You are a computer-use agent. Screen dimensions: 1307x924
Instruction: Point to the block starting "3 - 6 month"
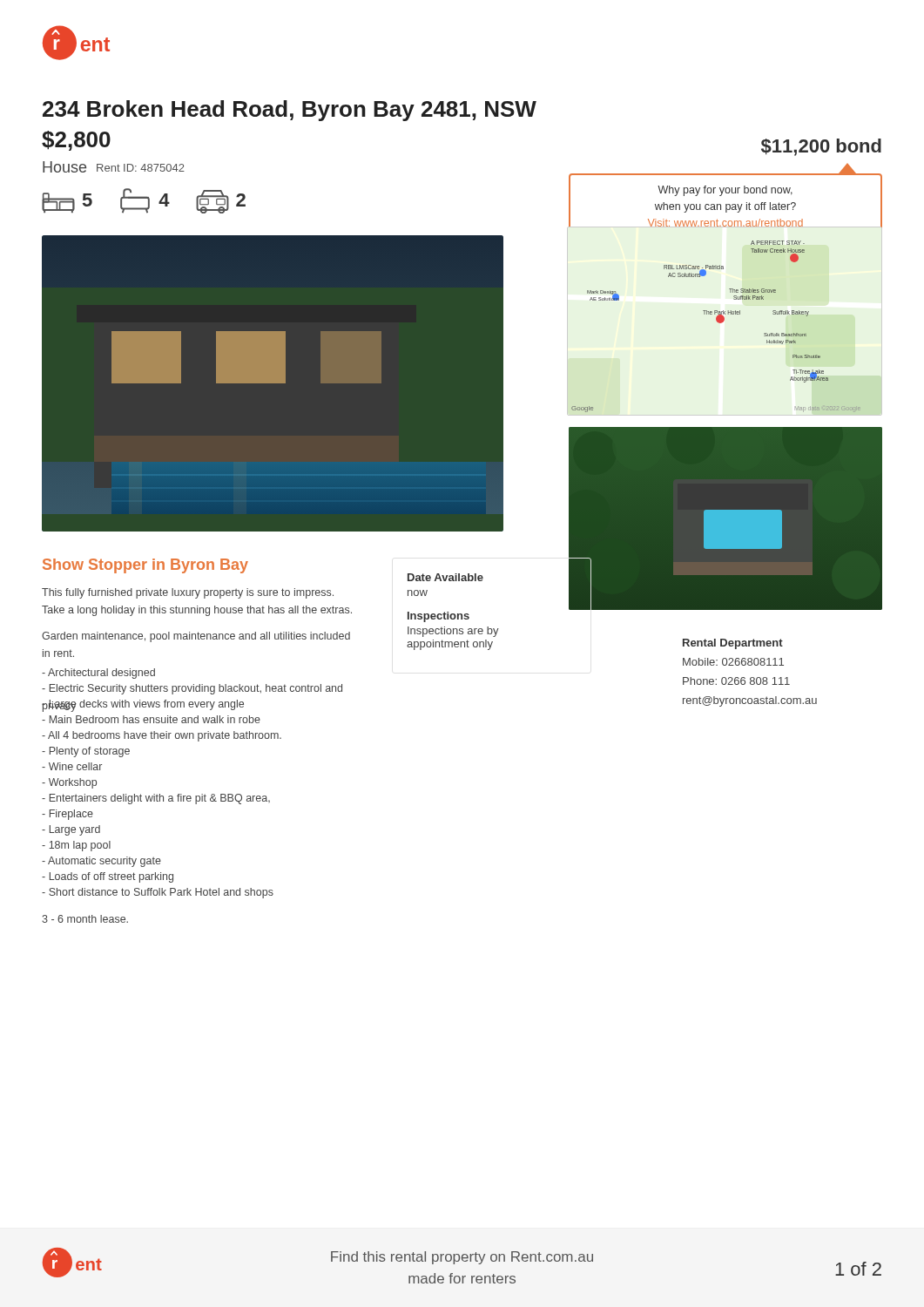click(x=85, y=919)
